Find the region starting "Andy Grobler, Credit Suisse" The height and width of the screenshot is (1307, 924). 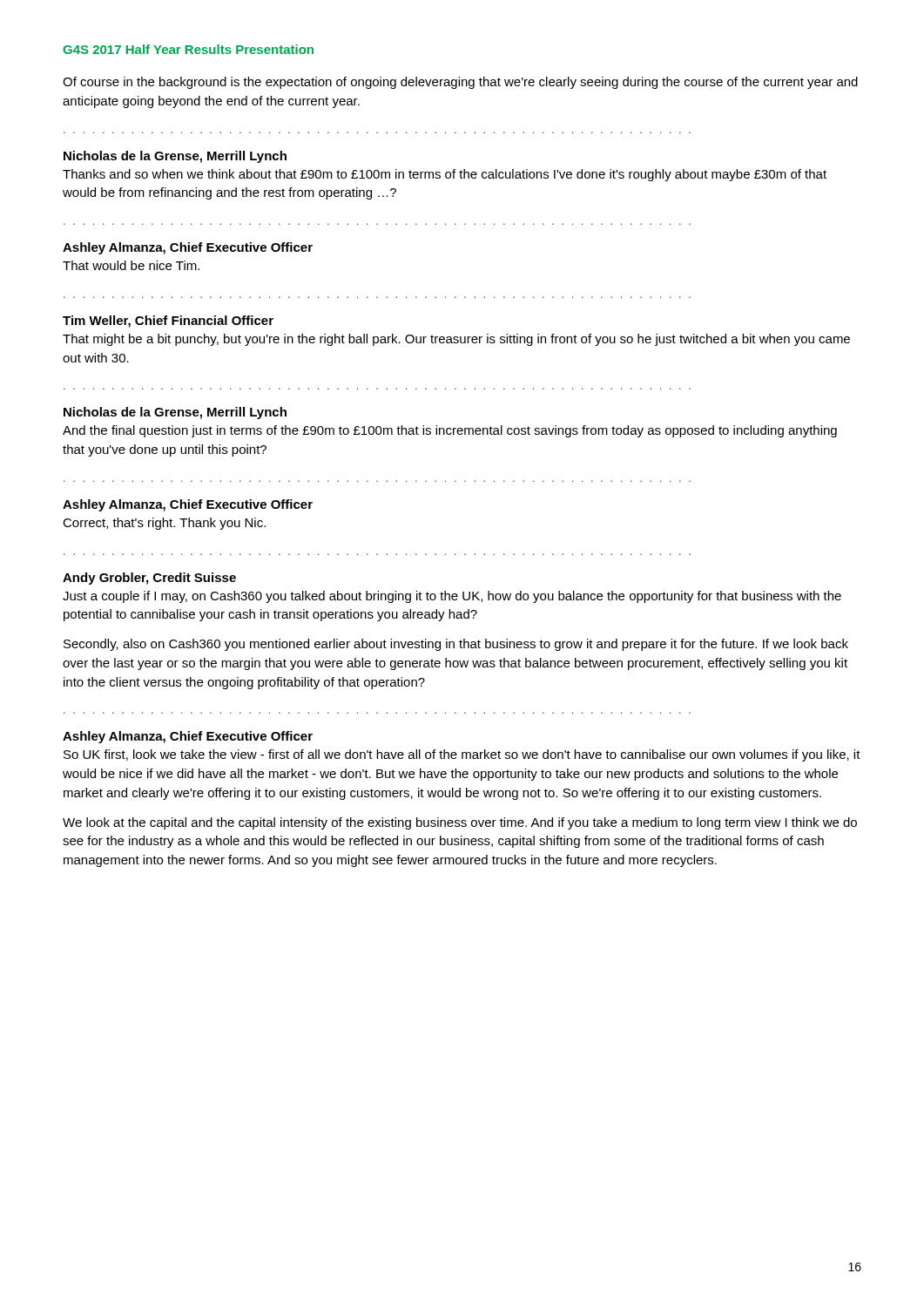(x=462, y=630)
